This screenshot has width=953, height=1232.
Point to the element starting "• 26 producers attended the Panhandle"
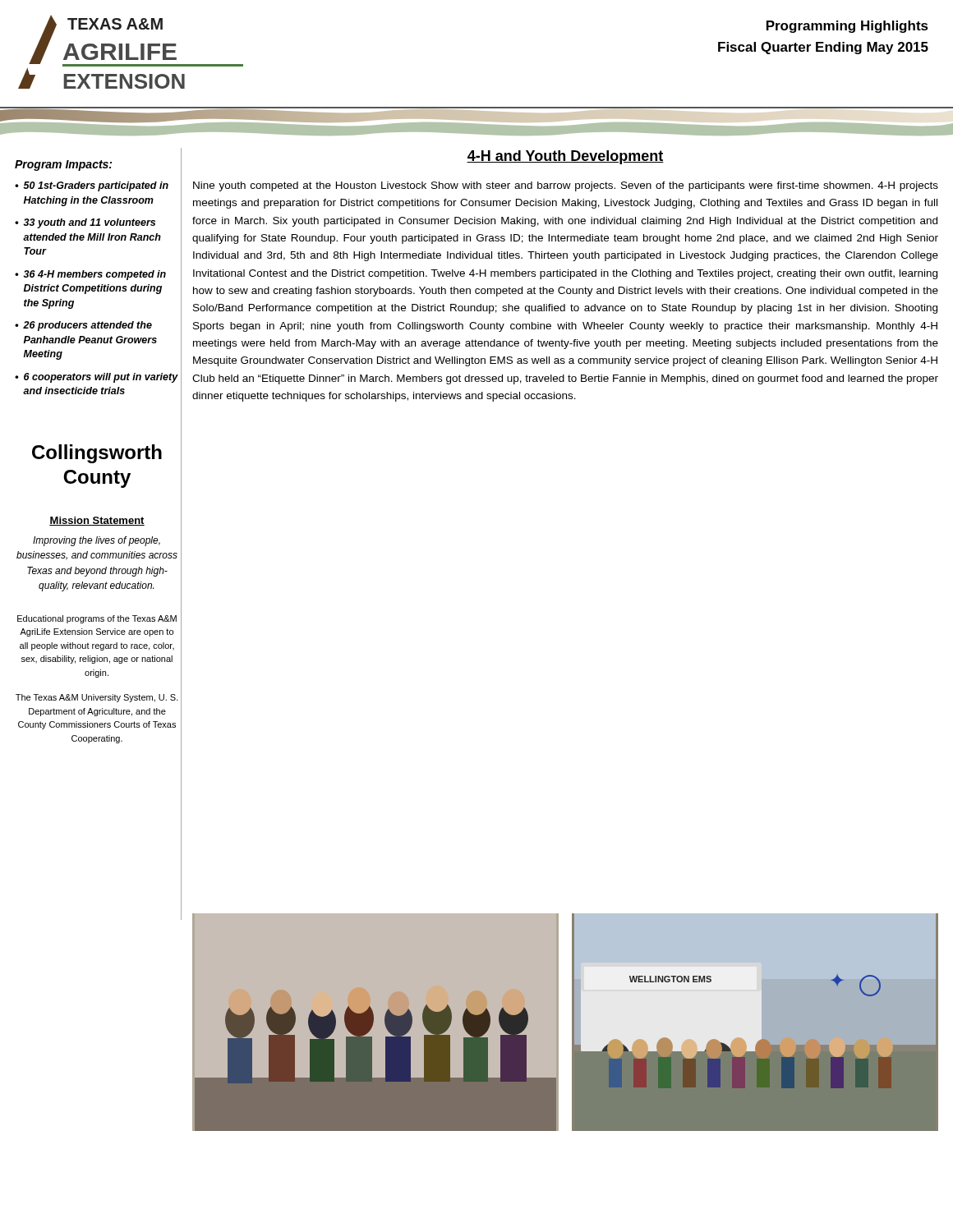click(97, 340)
